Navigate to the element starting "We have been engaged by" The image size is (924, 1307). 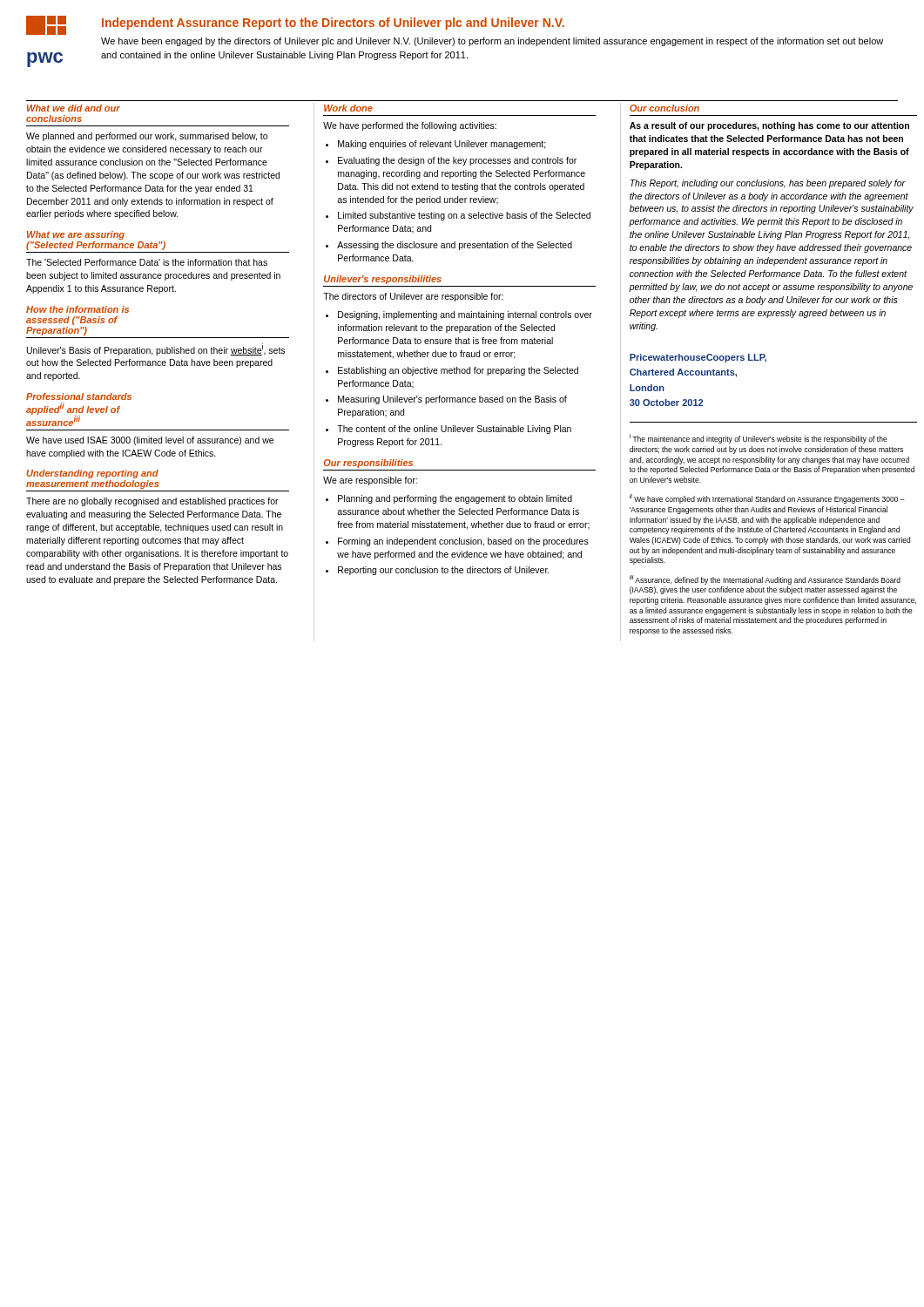pyautogui.click(x=492, y=48)
